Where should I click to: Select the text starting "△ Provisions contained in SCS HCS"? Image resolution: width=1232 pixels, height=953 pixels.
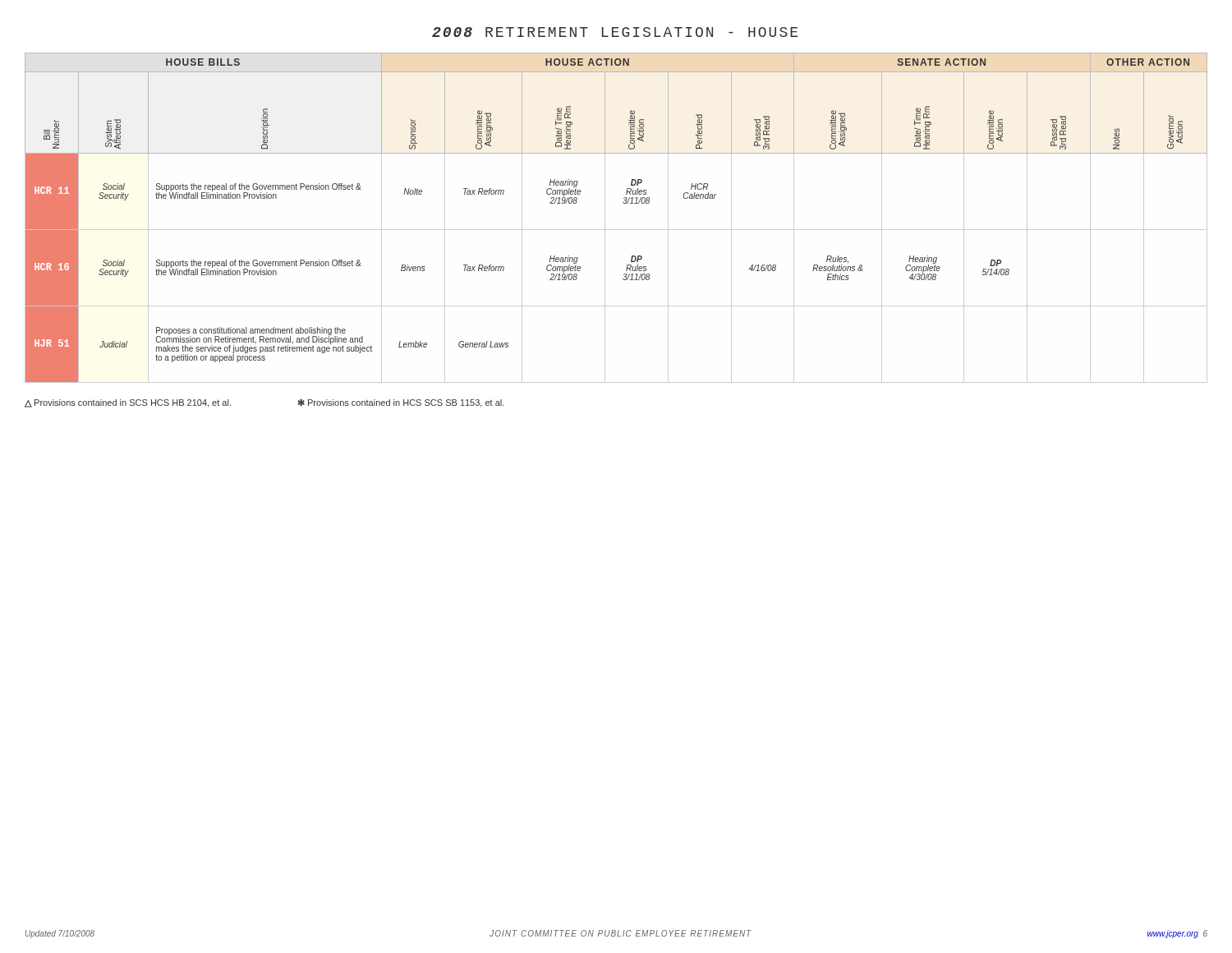128,403
